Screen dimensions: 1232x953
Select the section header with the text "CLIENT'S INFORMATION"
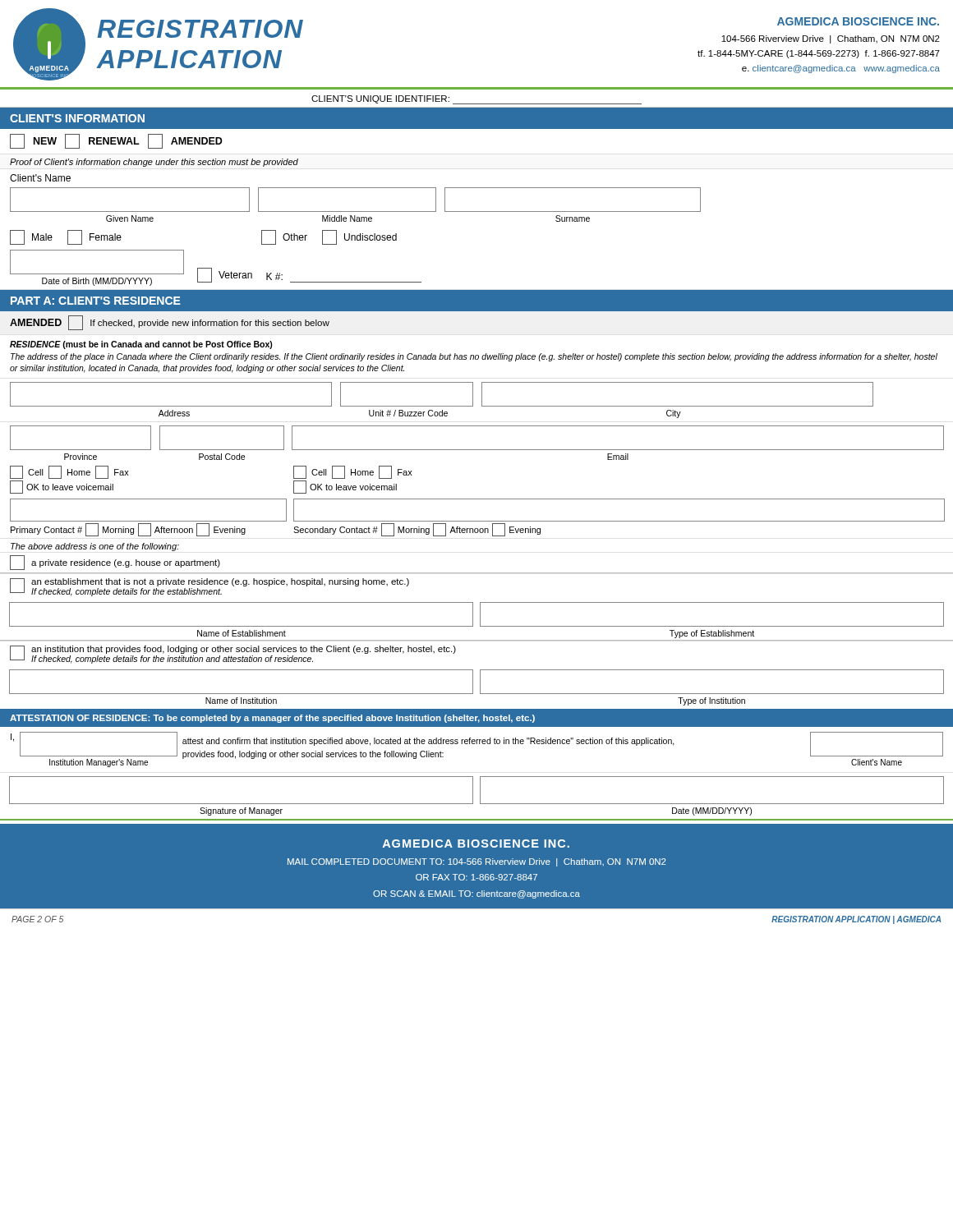78,118
